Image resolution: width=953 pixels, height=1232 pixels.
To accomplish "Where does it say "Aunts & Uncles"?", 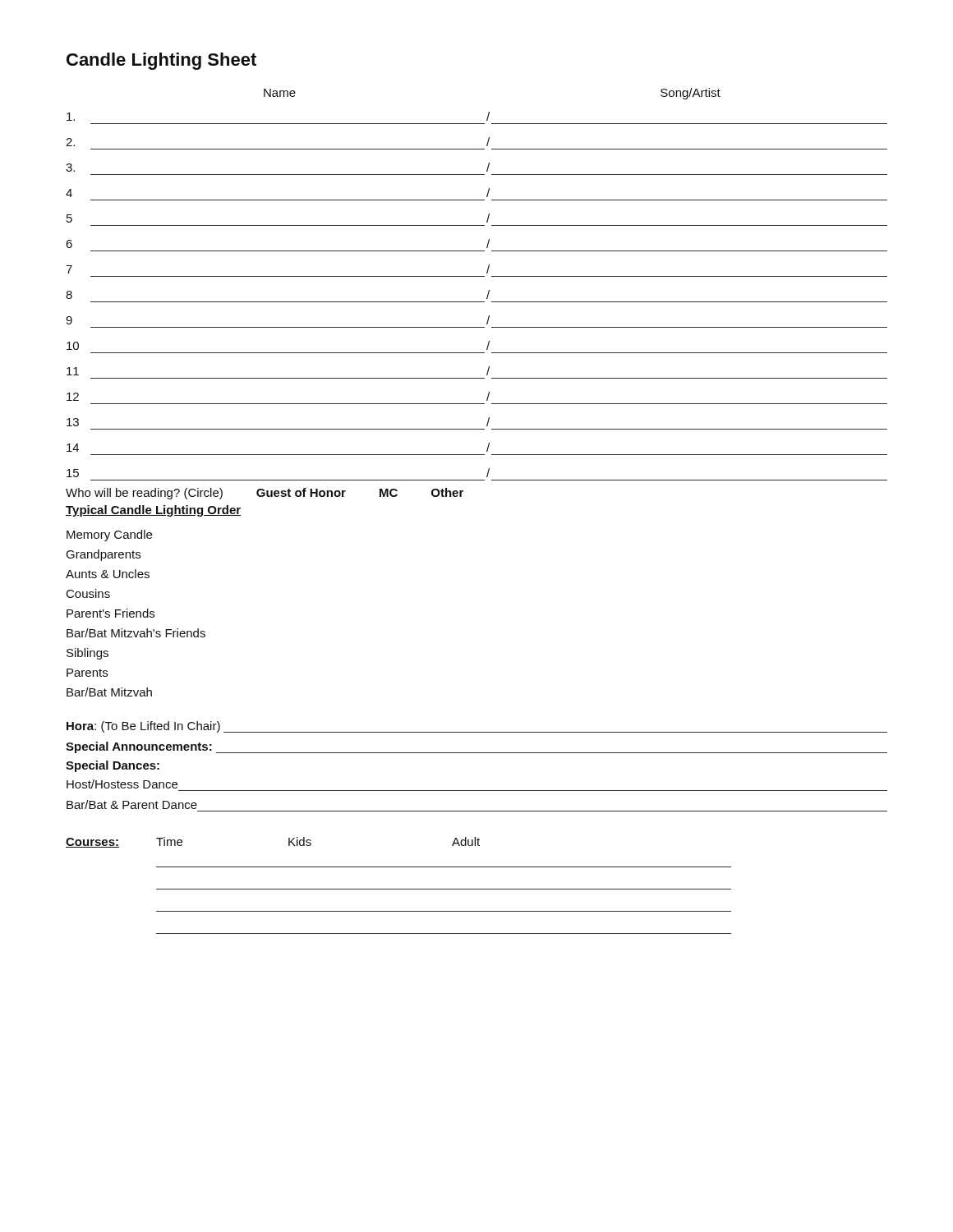I will (108, 574).
